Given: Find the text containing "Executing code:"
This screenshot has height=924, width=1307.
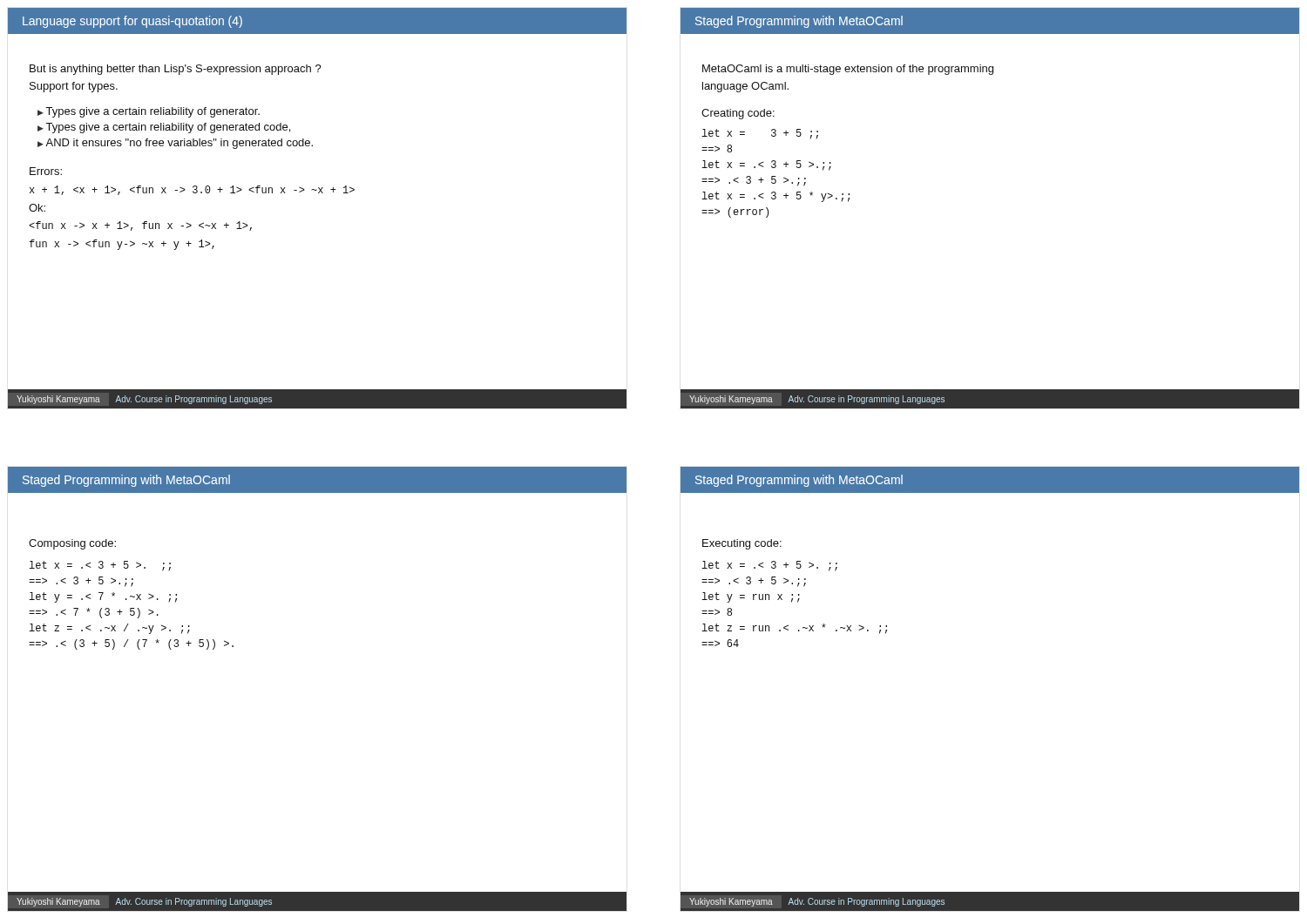Looking at the screenshot, I should pos(742,543).
